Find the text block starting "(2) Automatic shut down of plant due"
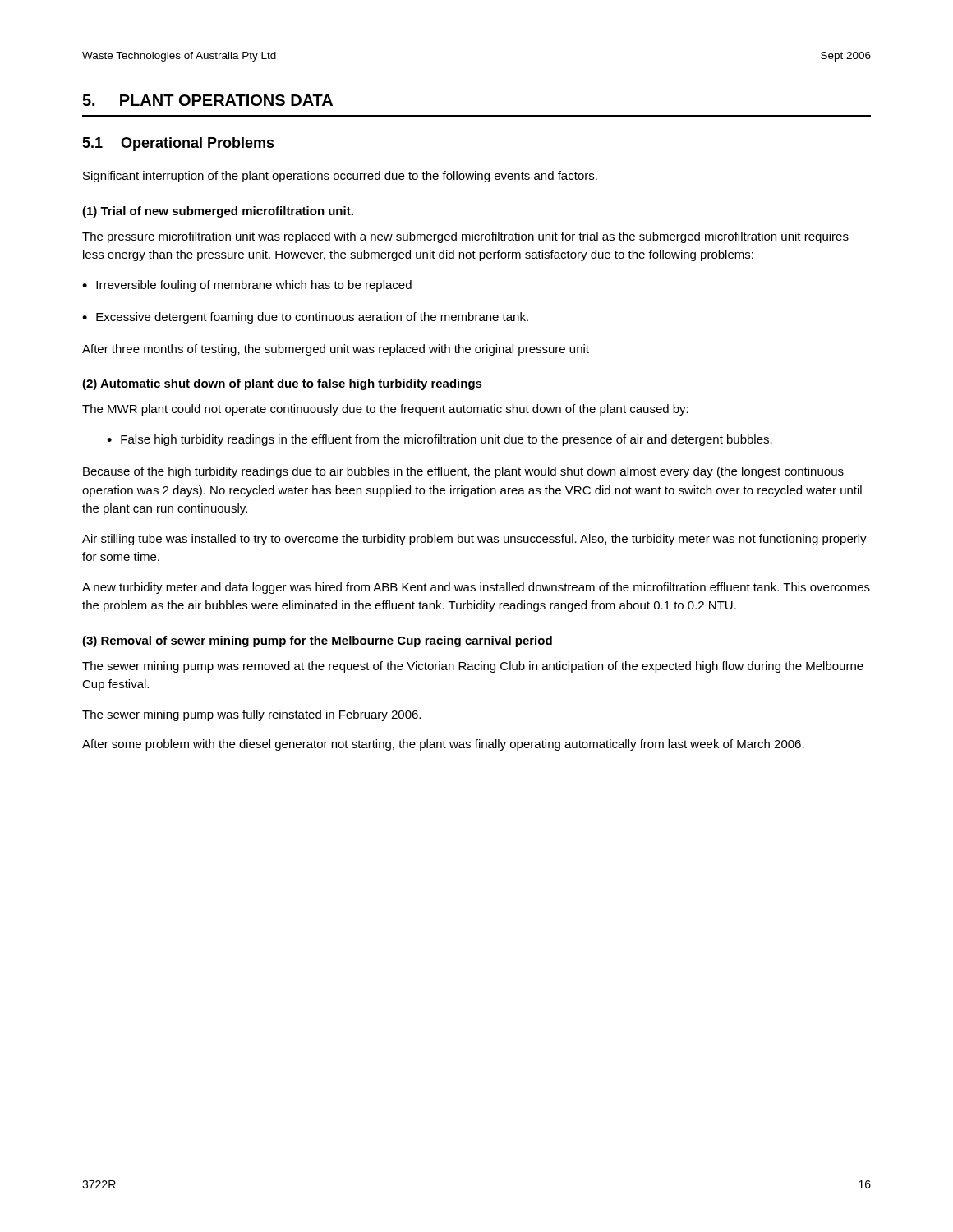The width and height of the screenshot is (953, 1232). 476,383
